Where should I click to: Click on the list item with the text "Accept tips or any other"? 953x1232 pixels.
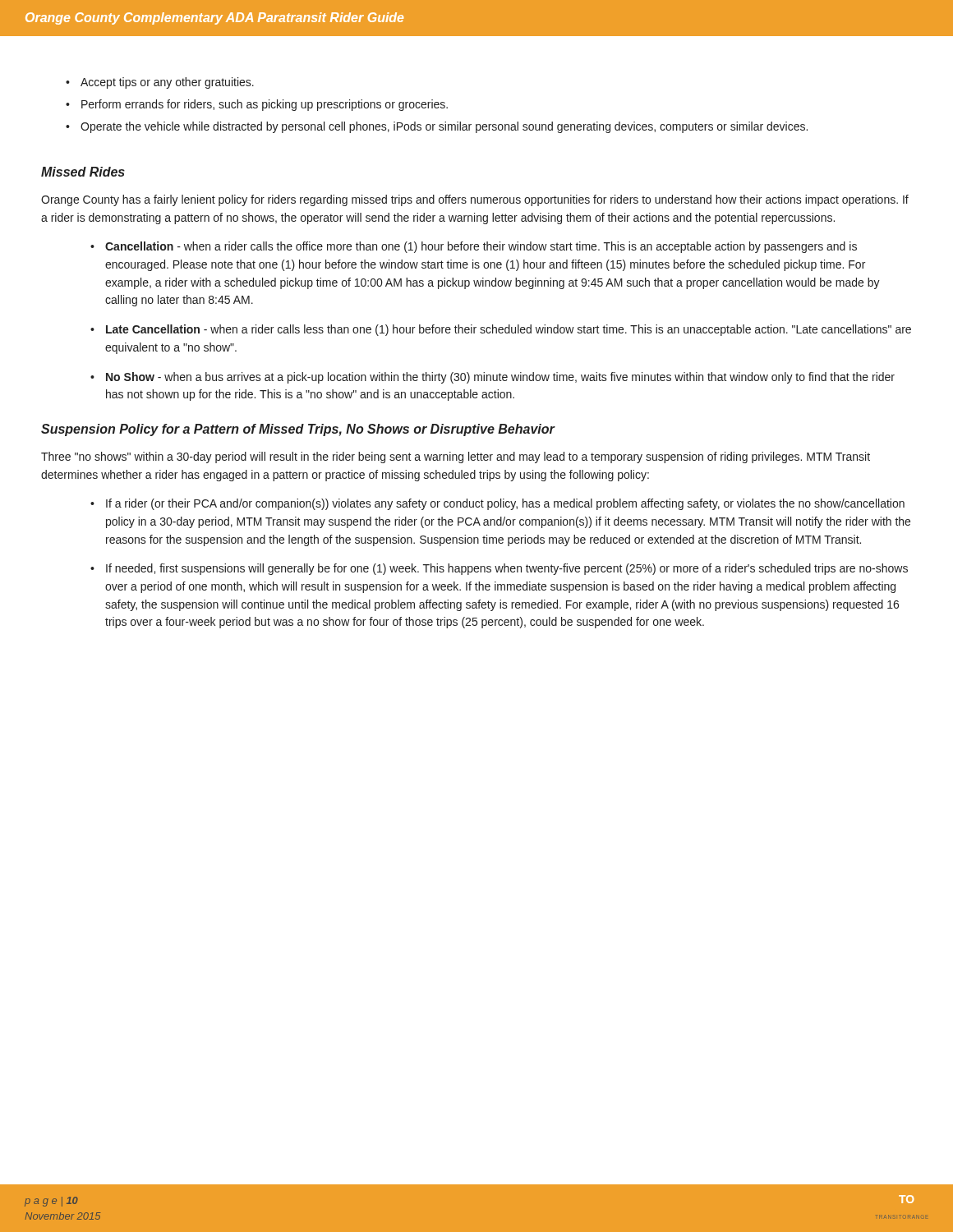tap(167, 82)
